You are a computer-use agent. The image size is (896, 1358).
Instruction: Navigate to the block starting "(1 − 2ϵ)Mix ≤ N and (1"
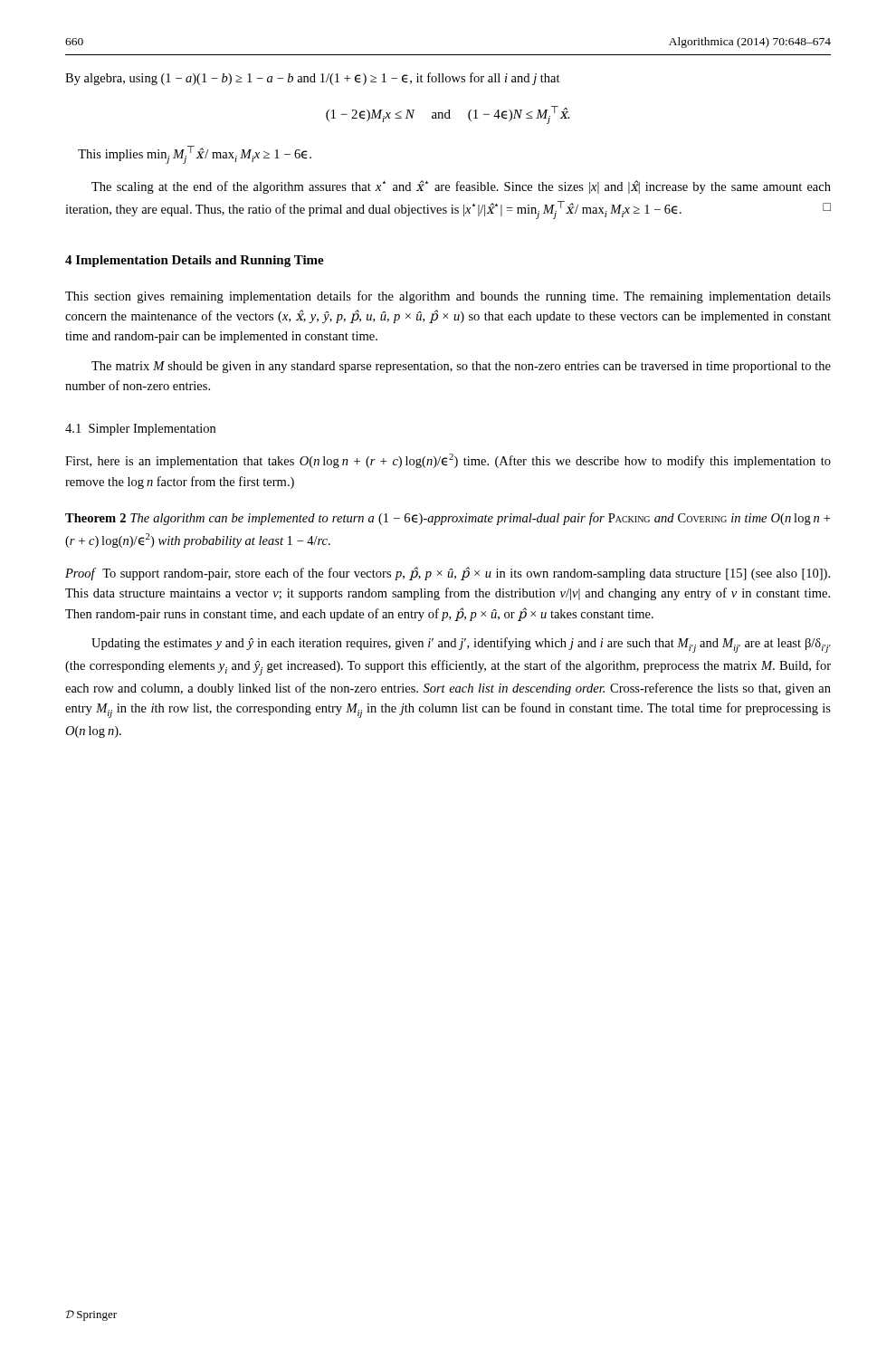[x=448, y=114]
